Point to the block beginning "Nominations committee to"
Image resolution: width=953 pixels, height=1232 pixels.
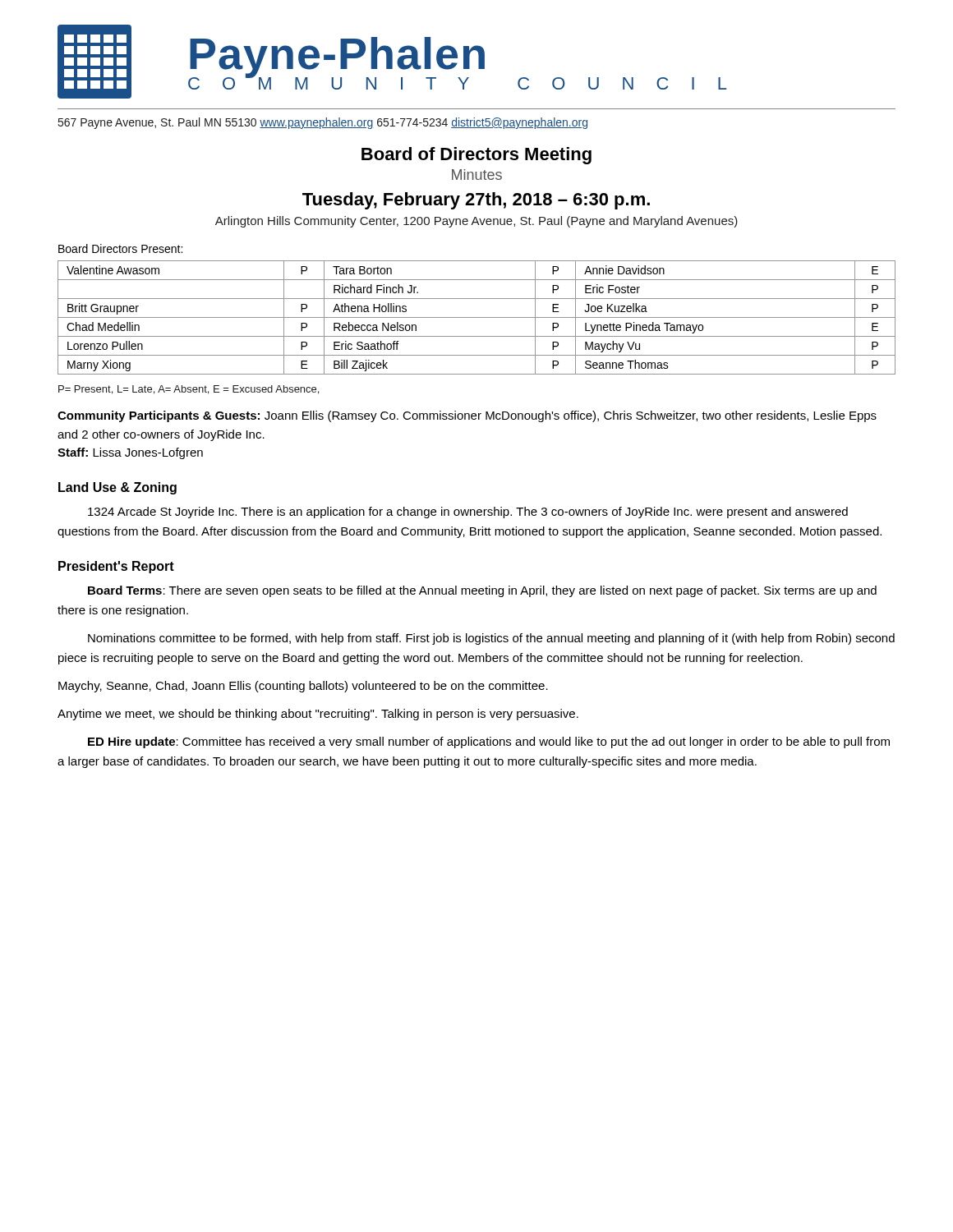(476, 647)
